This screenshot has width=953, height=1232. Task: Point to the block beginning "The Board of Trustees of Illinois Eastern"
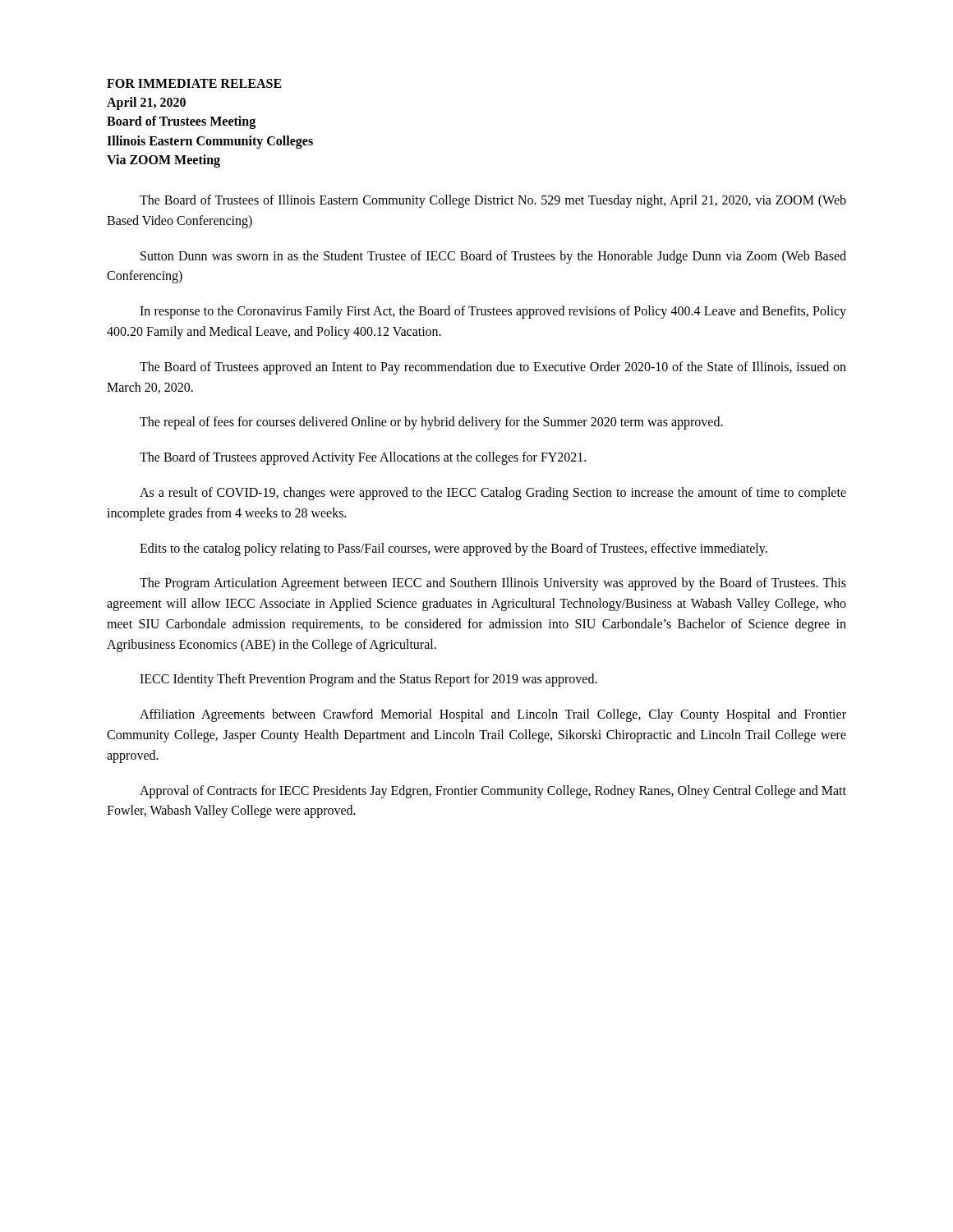(x=476, y=210)
